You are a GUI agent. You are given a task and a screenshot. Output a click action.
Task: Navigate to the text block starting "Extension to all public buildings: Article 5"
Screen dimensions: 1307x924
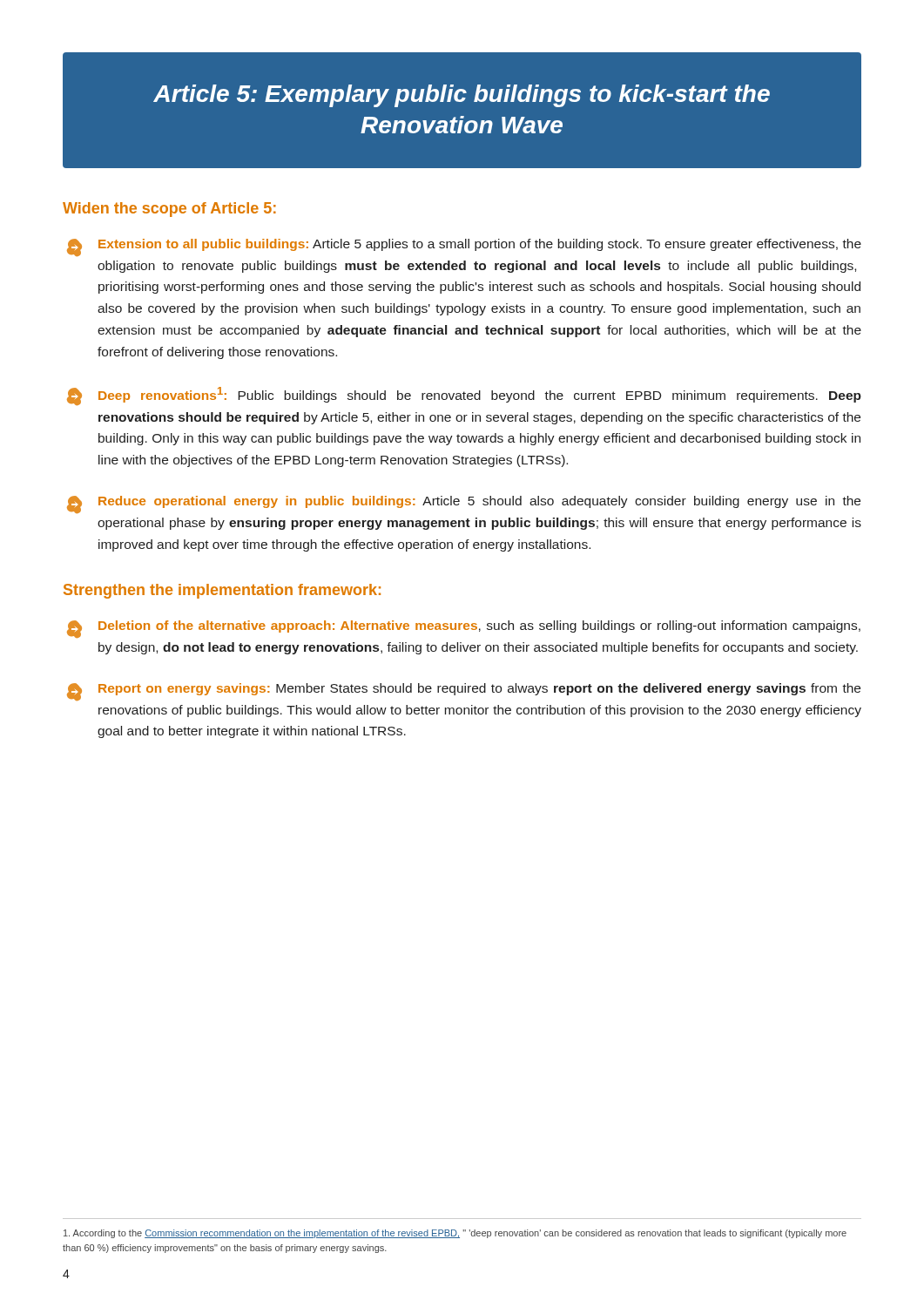coord(462,298)
